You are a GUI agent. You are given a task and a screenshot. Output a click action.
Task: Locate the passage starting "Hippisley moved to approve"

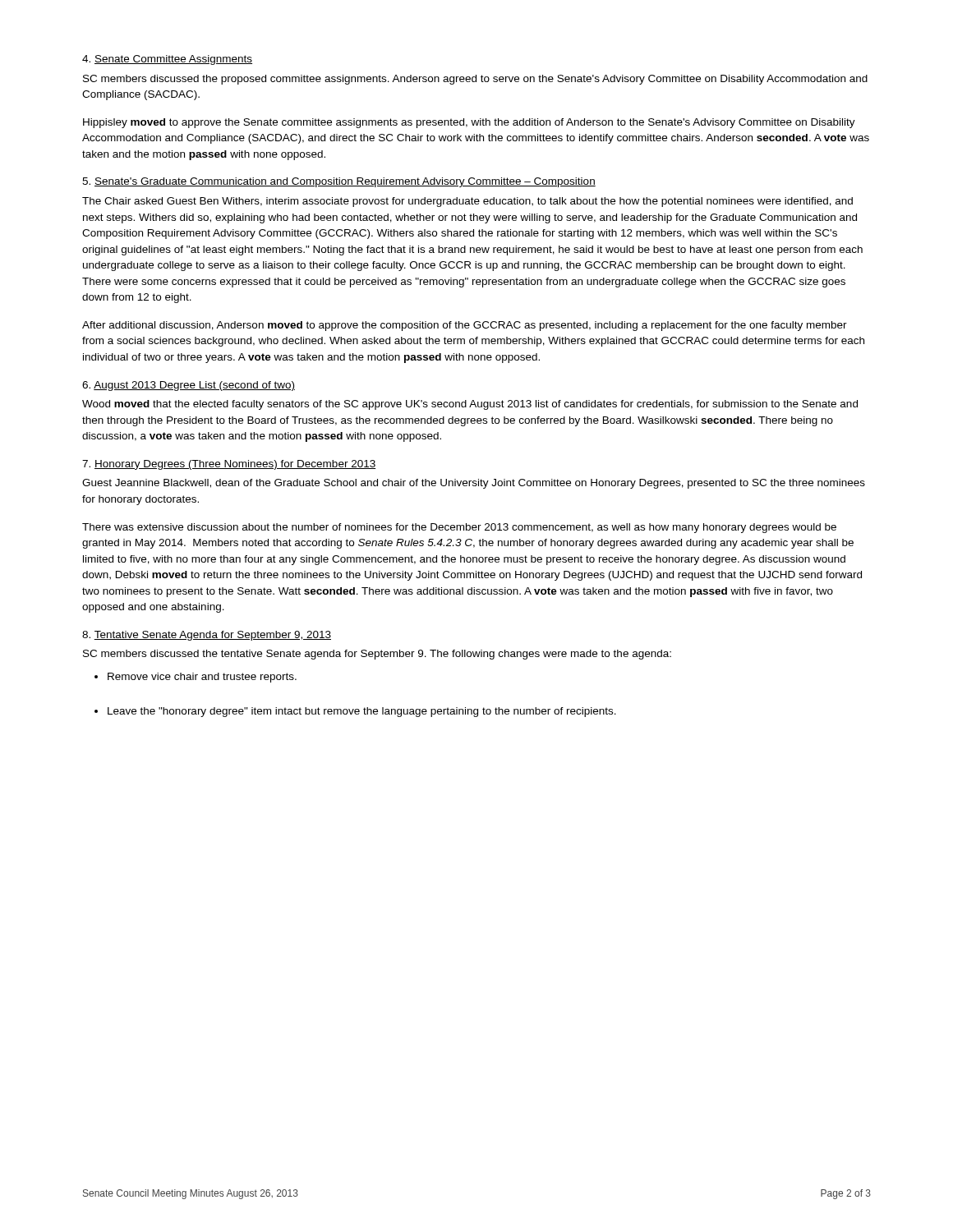click(x=476, y=138)
